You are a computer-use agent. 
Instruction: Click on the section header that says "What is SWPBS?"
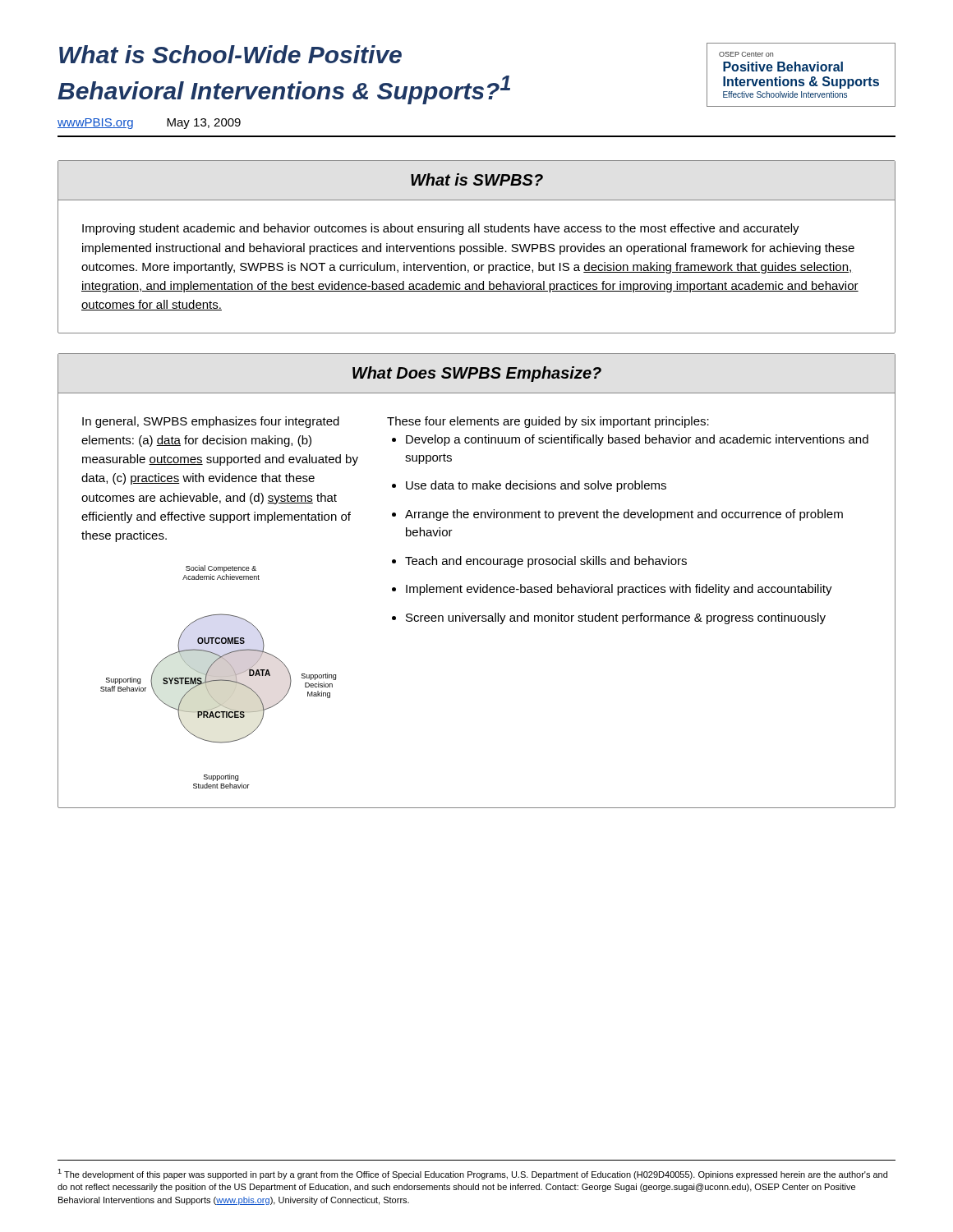point(476,180)
